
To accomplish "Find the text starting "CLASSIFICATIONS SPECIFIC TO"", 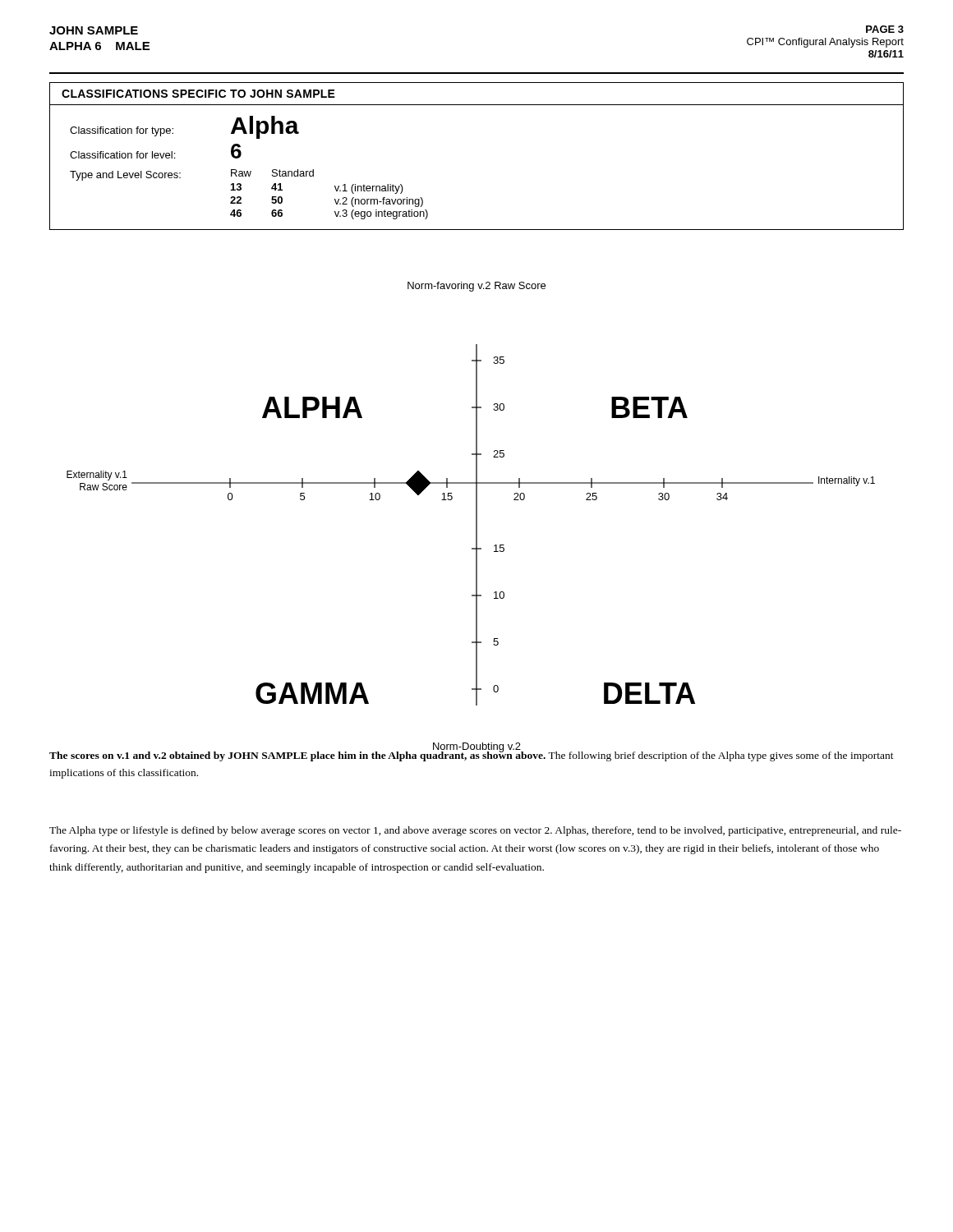I will pyautogui.click(x=198, y=94).
